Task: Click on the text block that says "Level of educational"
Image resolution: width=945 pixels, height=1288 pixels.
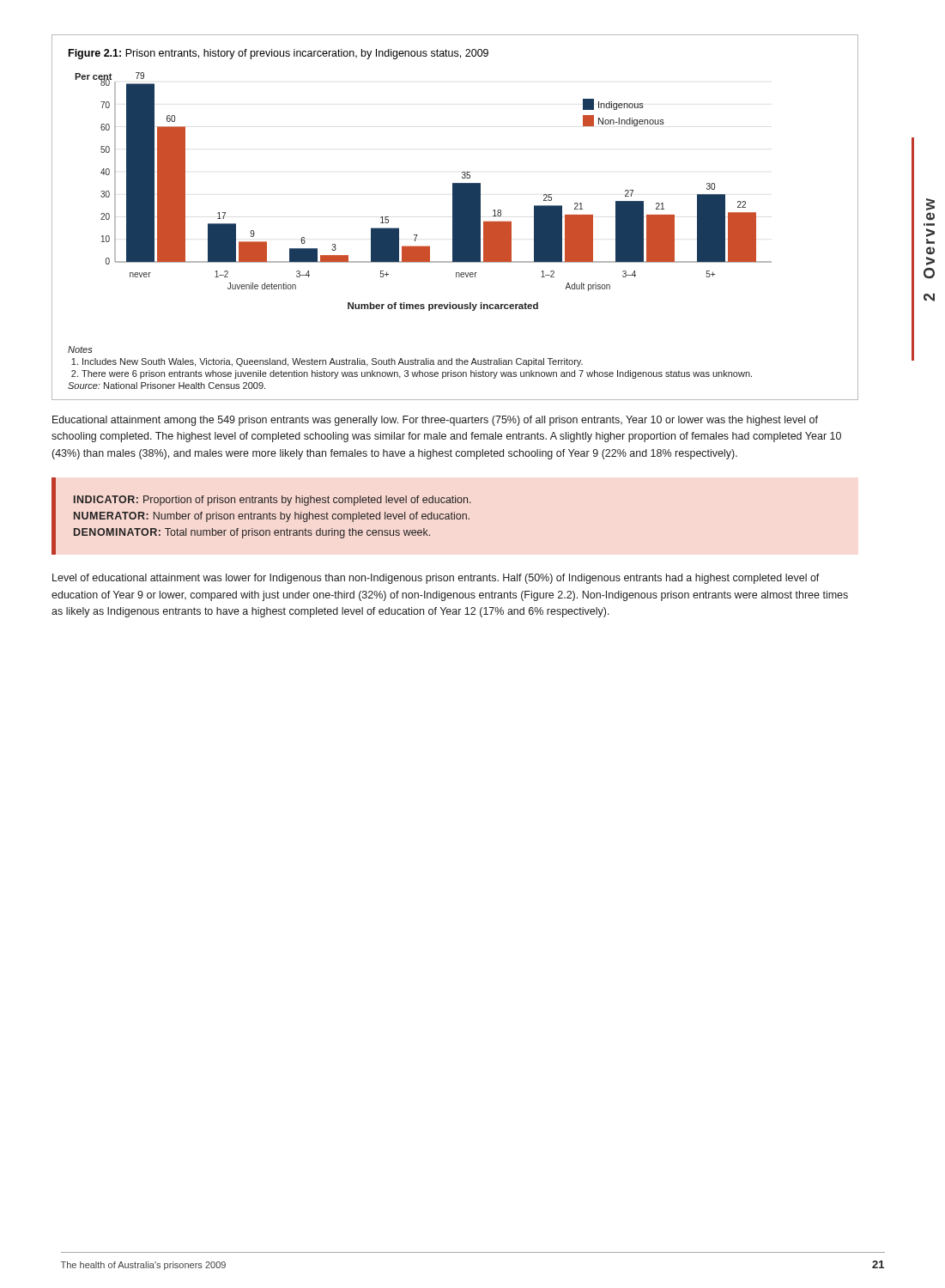Action: [x=450, y=595]
